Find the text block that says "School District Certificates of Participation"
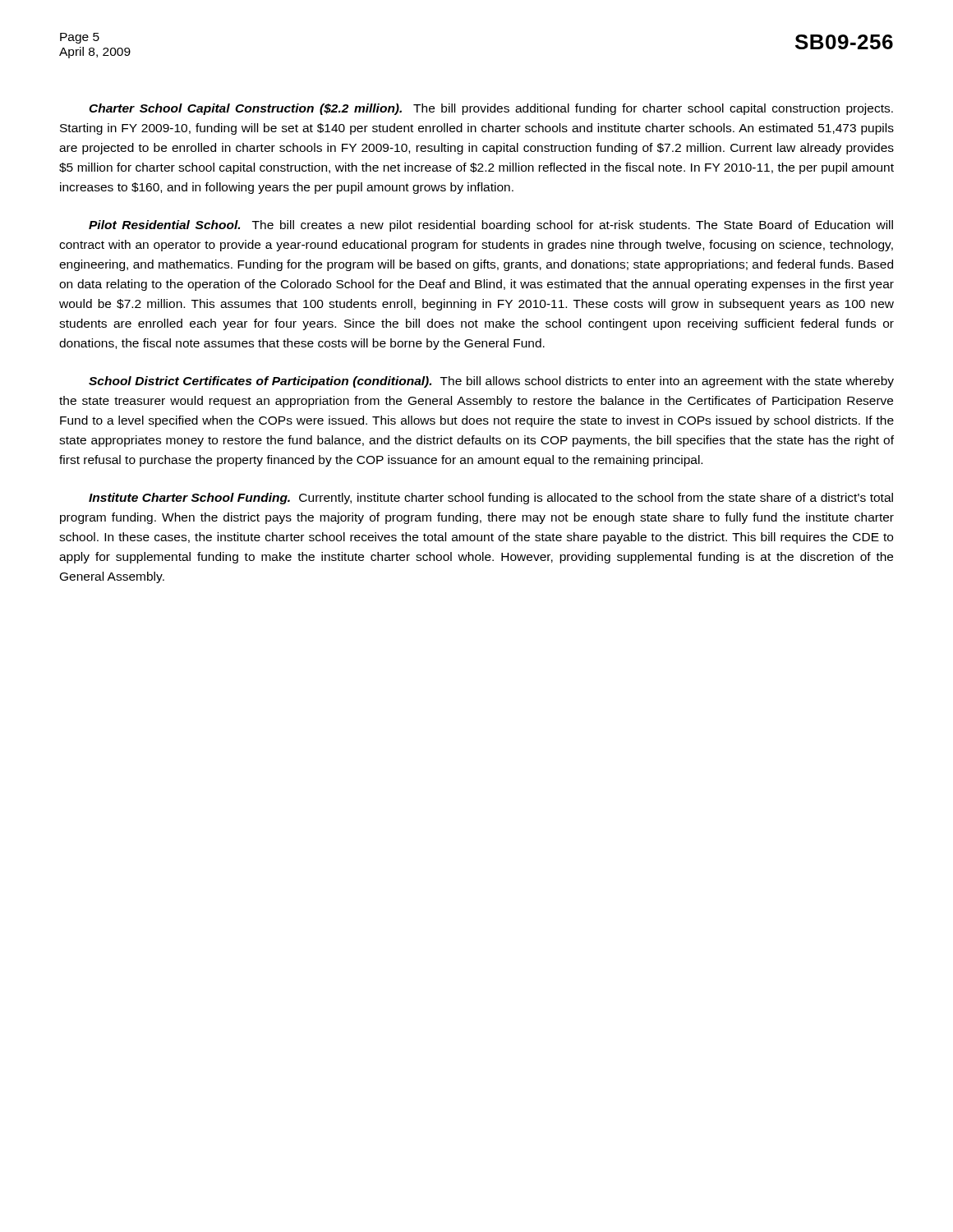The height and width of the screenshot is (1232, 953). pyautogui.click(x=476, y=420)
